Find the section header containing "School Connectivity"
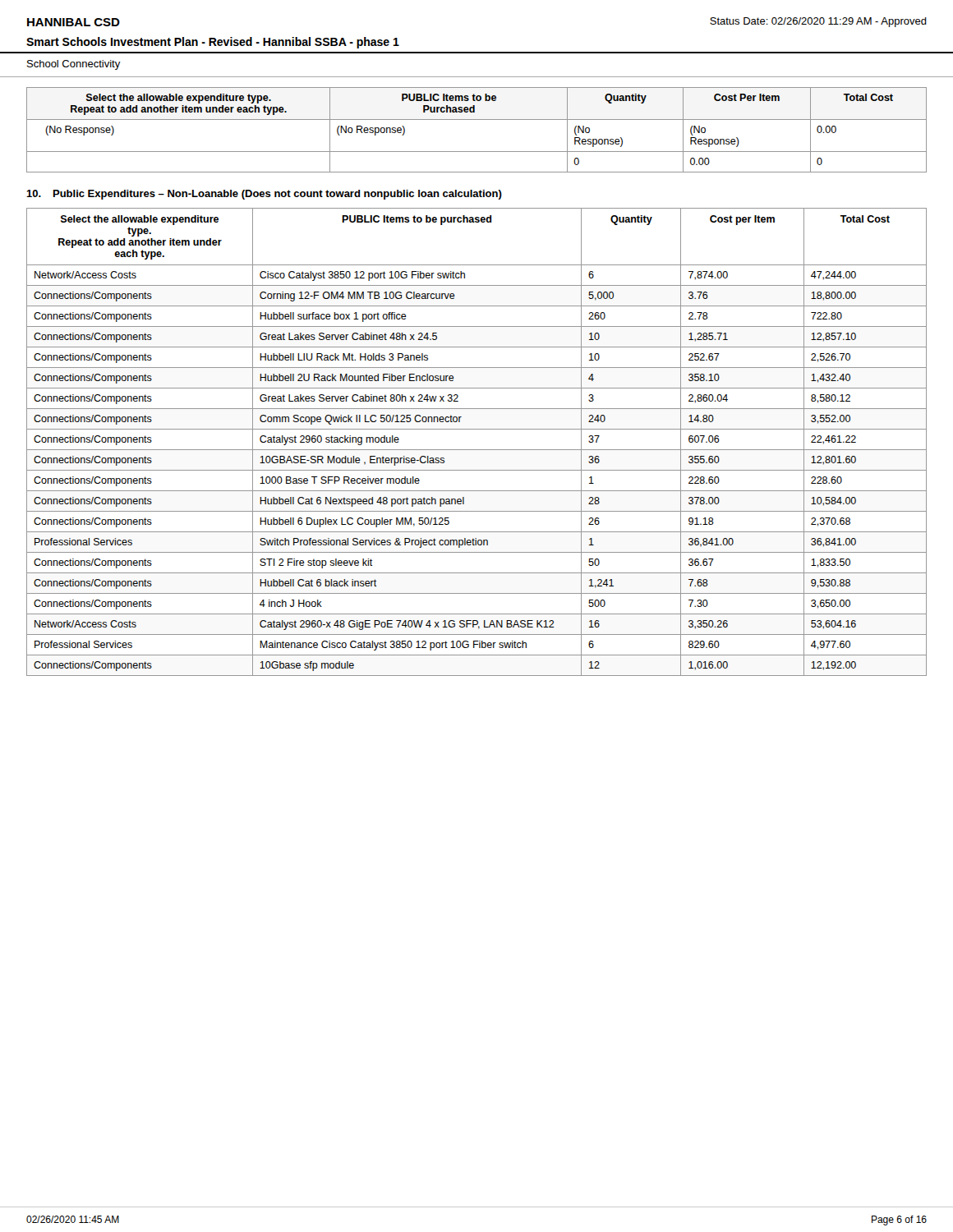The width and height of the screenshot is (953, 1232). click(x=73, y=64)
